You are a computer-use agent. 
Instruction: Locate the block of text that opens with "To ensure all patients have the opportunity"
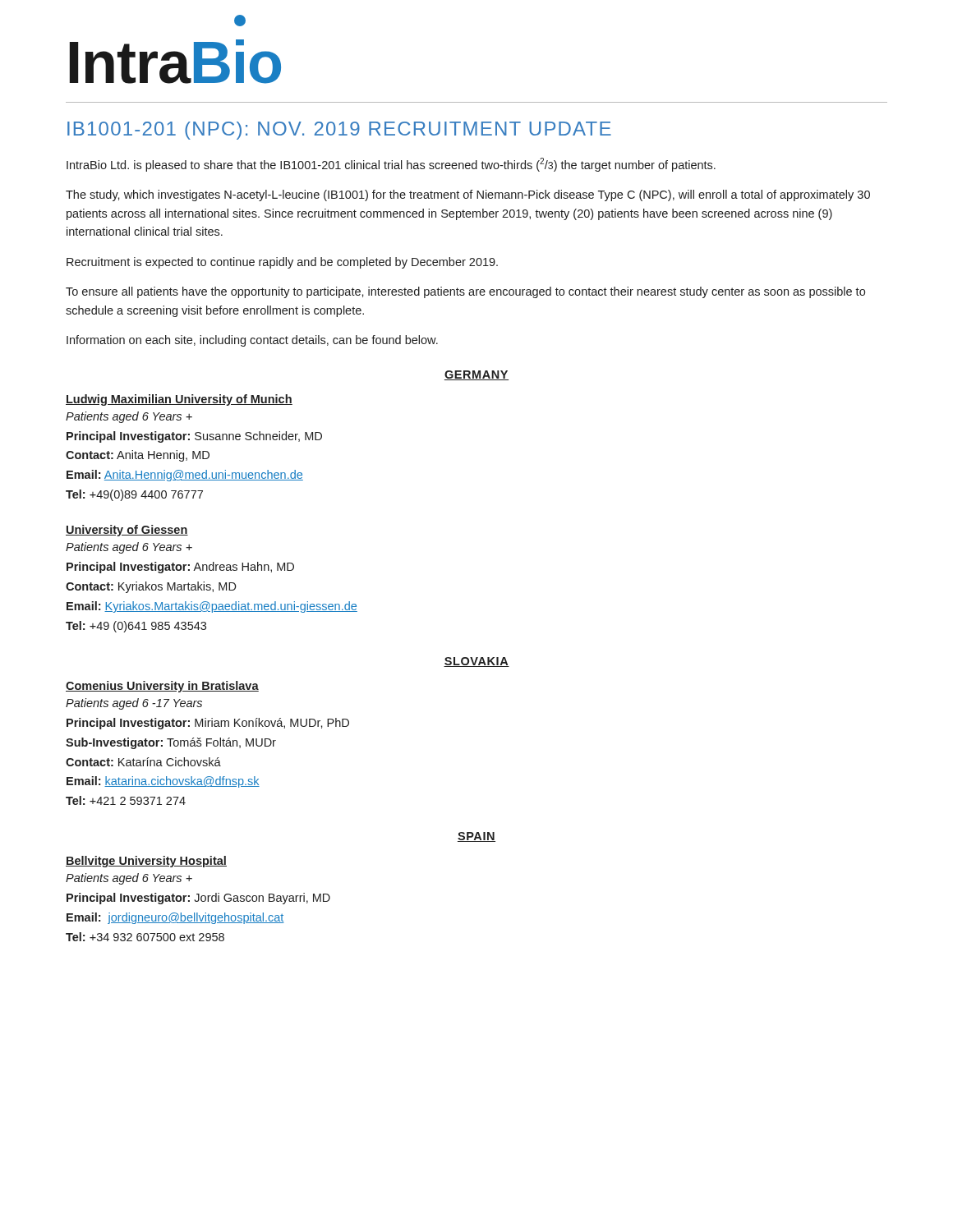coord(466,301)
